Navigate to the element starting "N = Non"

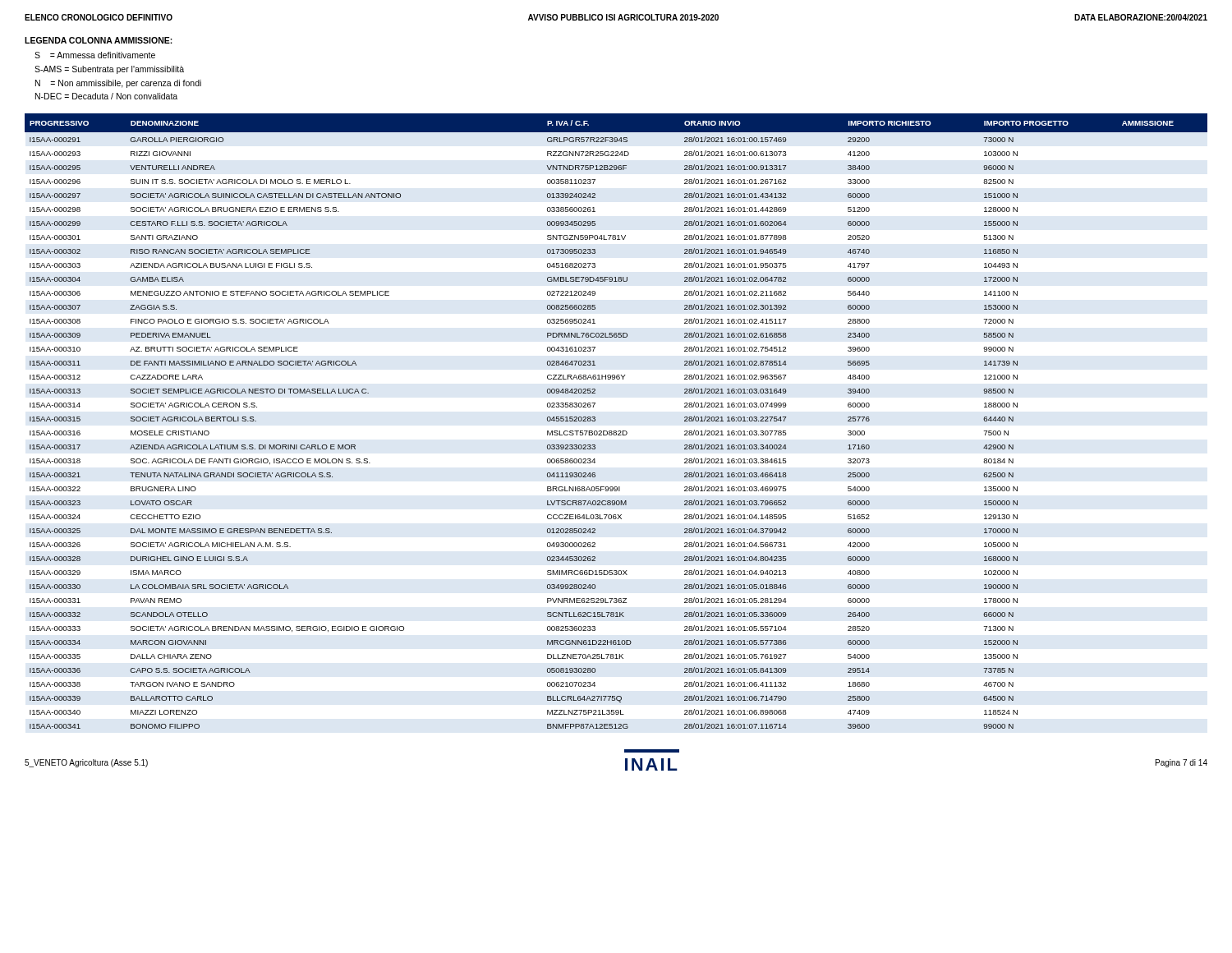[118, 83]
